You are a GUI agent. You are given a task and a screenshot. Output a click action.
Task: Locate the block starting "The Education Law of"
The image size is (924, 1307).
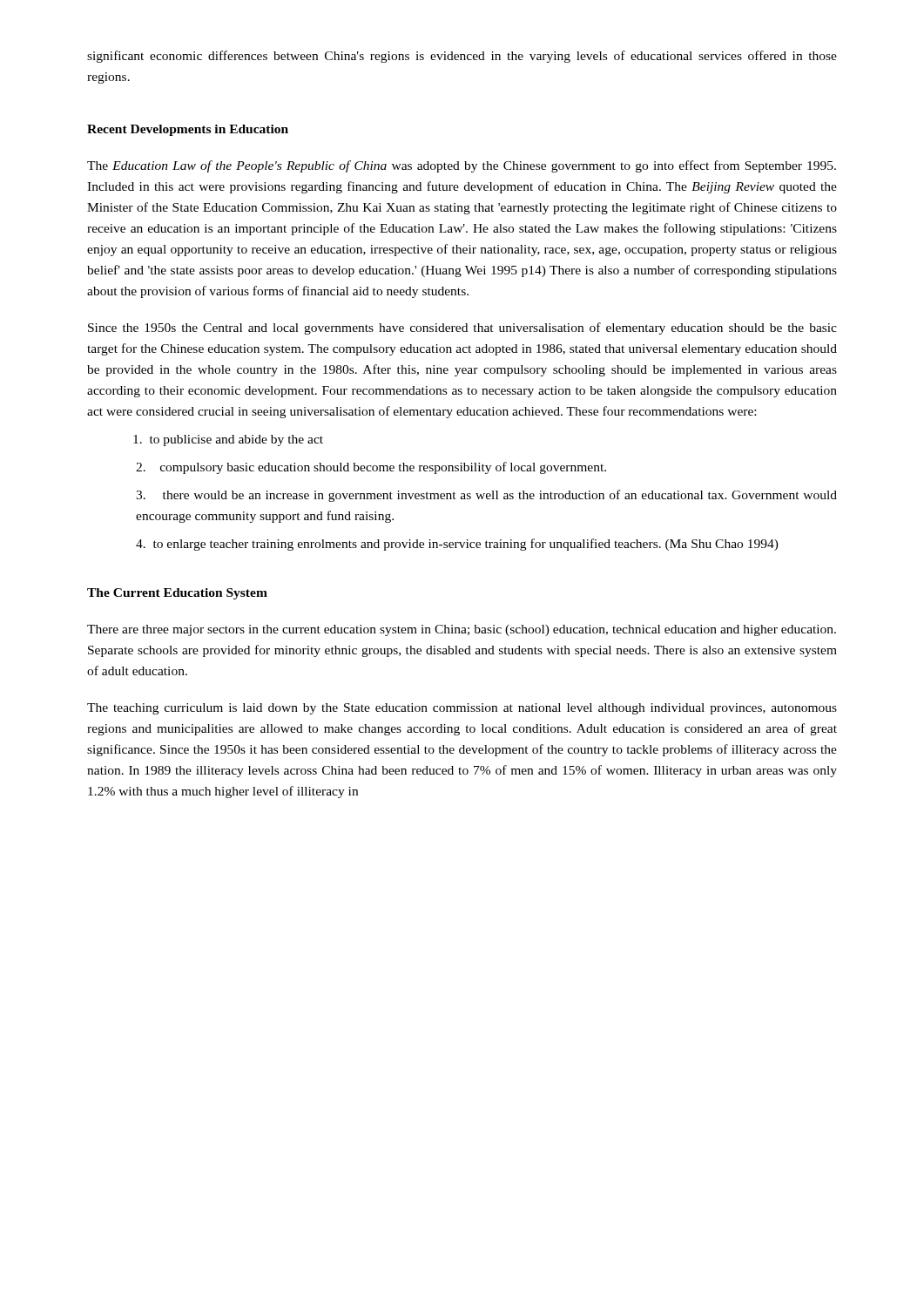[x=462, y=228]
